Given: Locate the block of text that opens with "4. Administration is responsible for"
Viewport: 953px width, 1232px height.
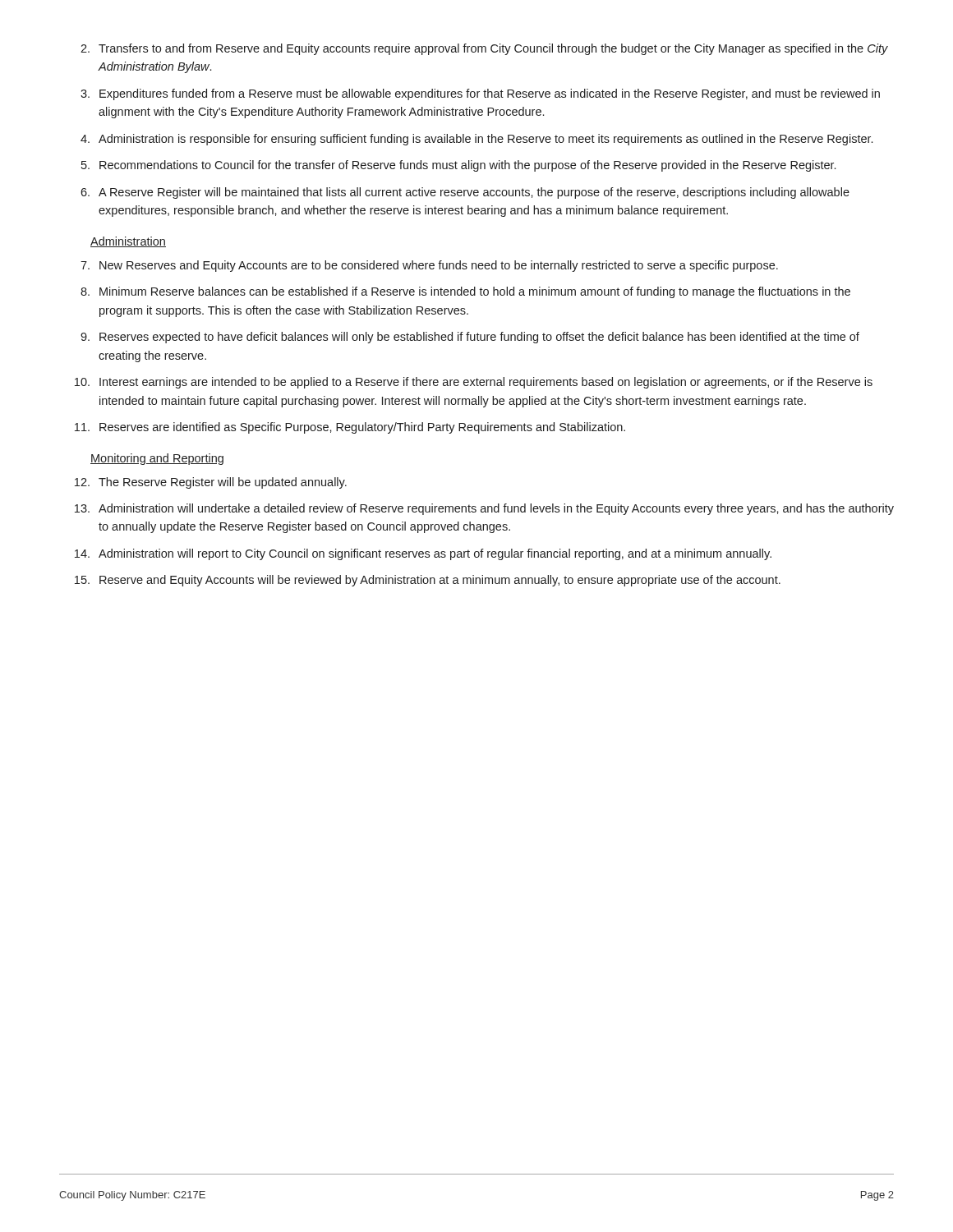Looking at the screenshot, I should point(476,139).
